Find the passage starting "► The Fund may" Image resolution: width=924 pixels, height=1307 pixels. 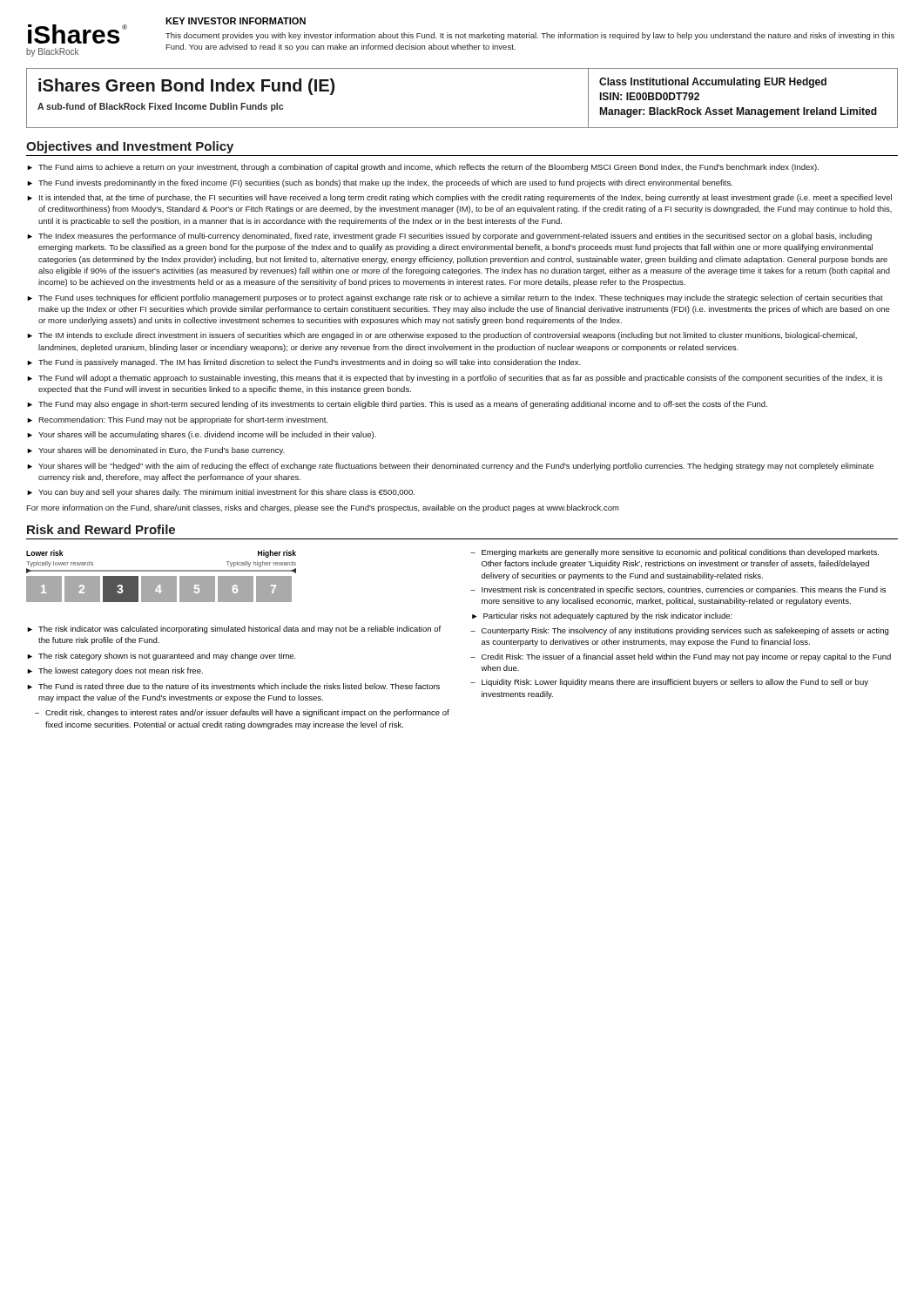coord(462,404)
